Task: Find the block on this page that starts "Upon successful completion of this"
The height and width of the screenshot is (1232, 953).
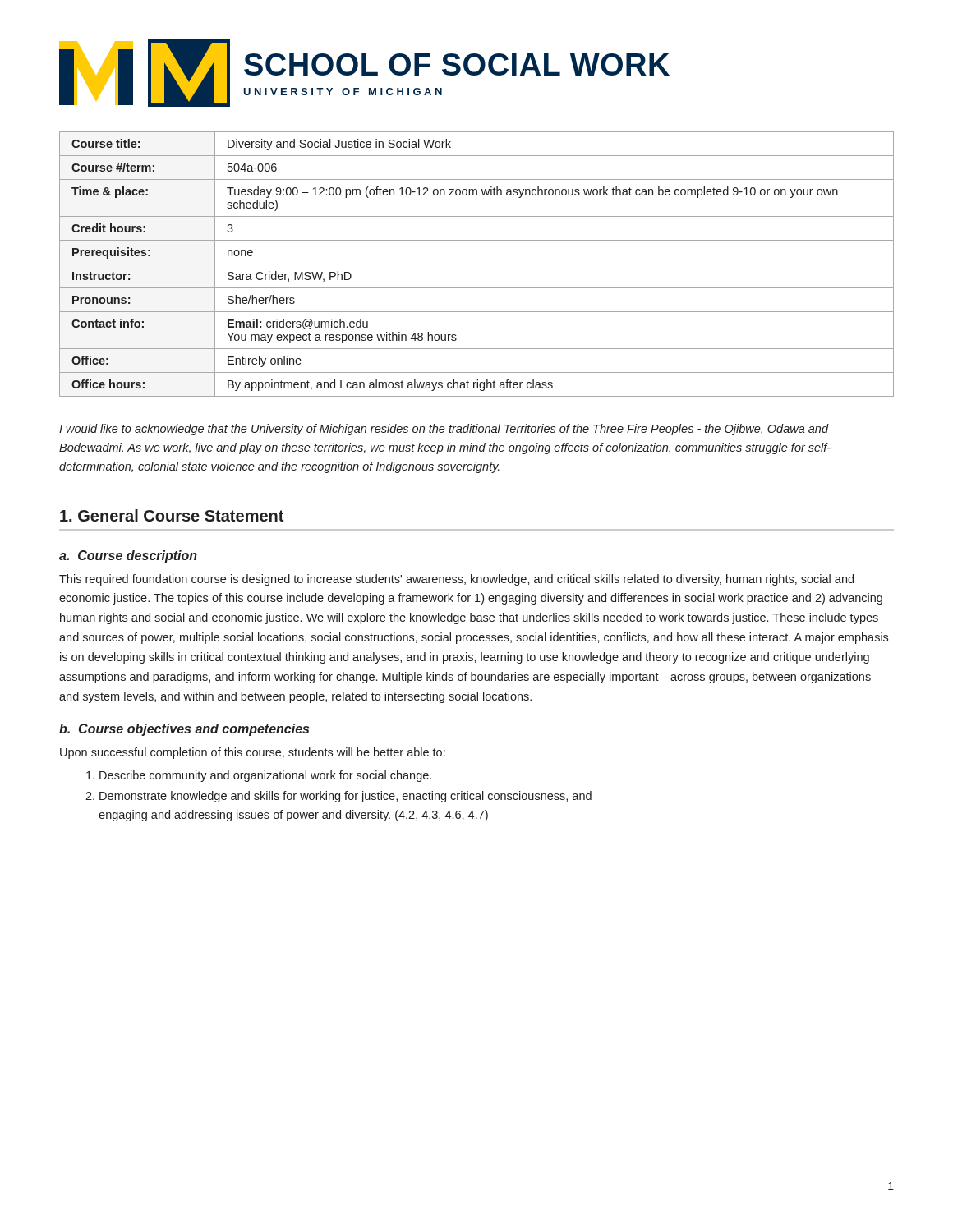Action: coord(252,752)
